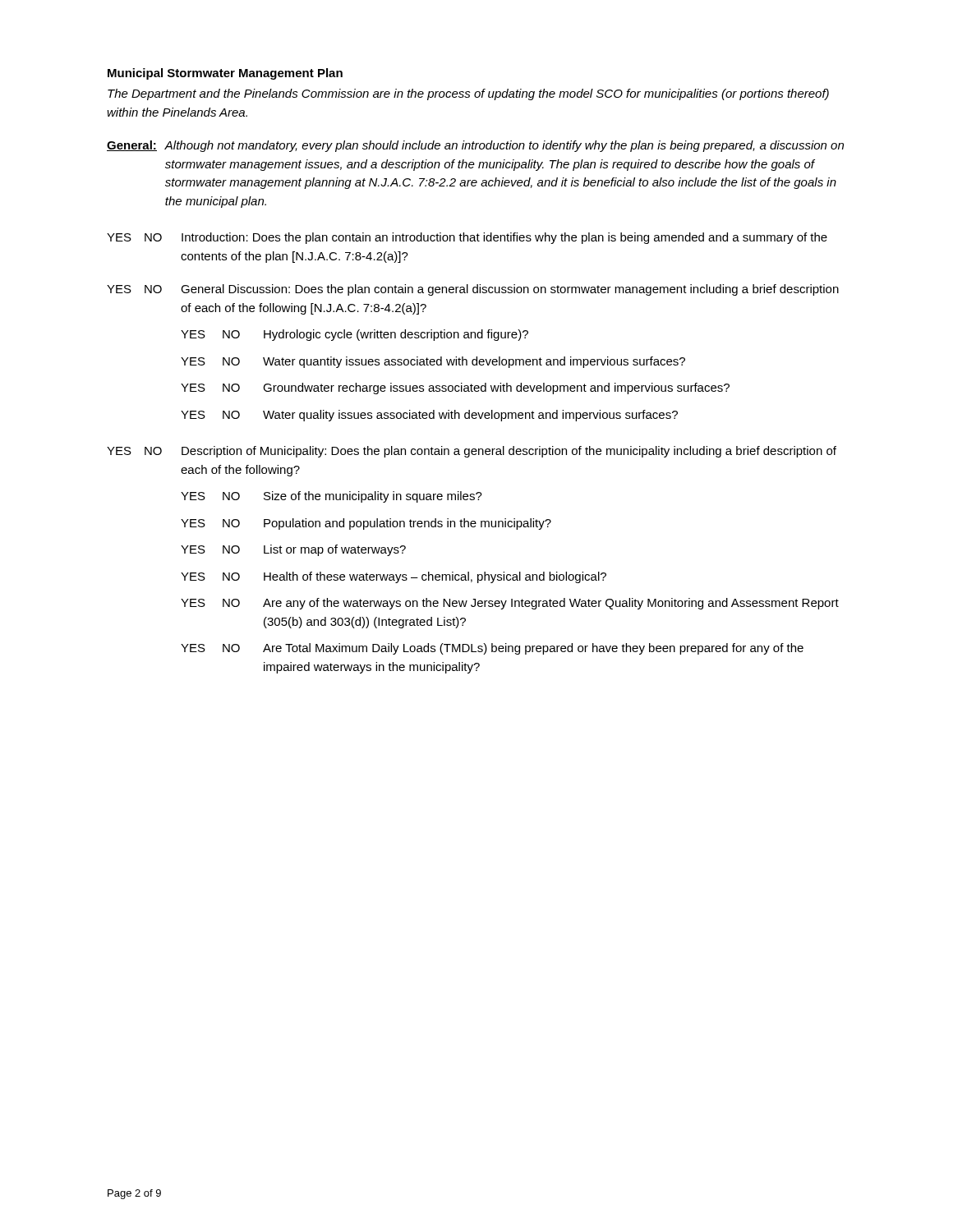Point to the block beginning "YES NO Health"
The image size is (953, 1232).
tap(513, 576)
